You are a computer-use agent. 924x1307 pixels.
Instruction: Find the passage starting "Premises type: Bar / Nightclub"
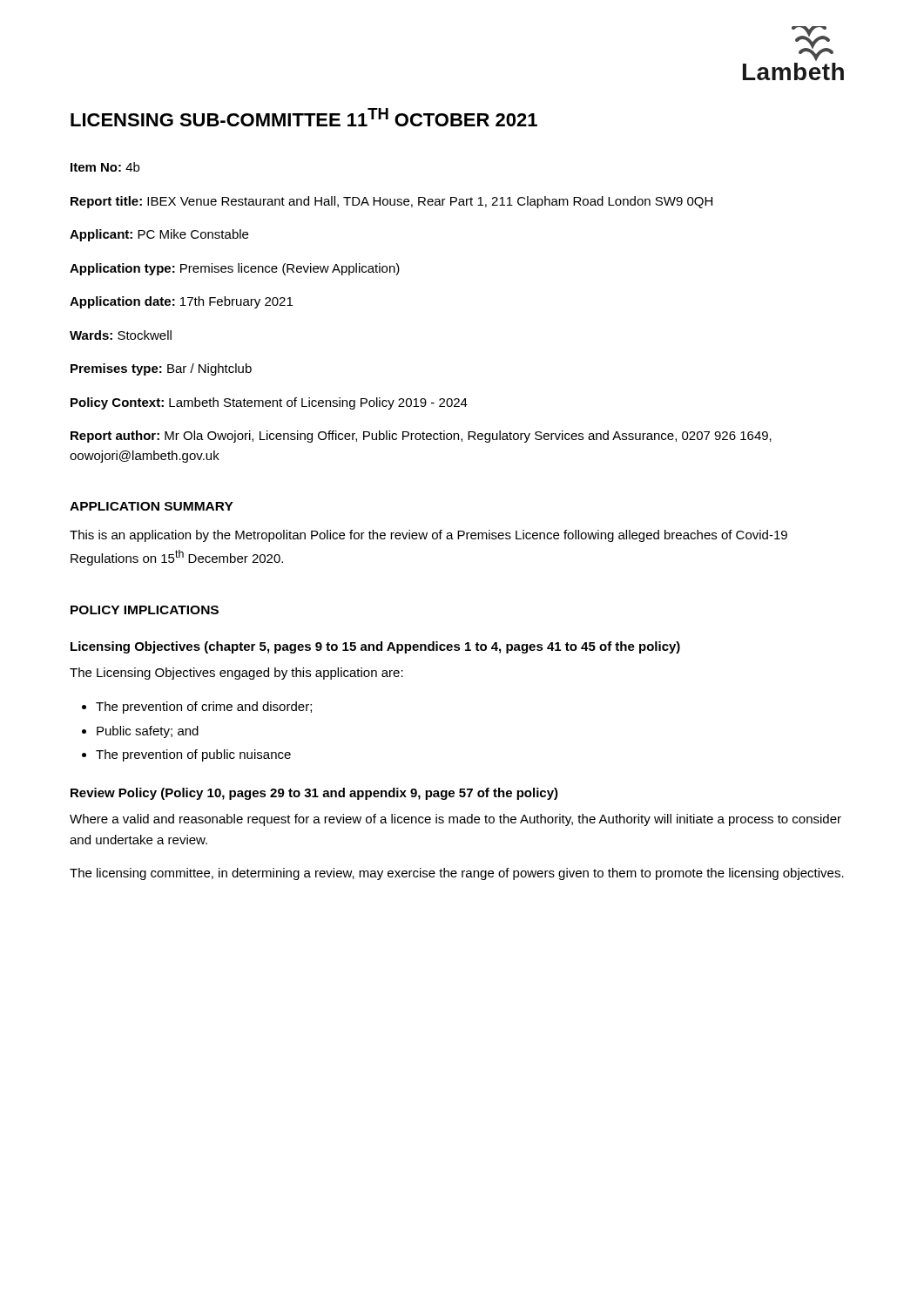161,368
